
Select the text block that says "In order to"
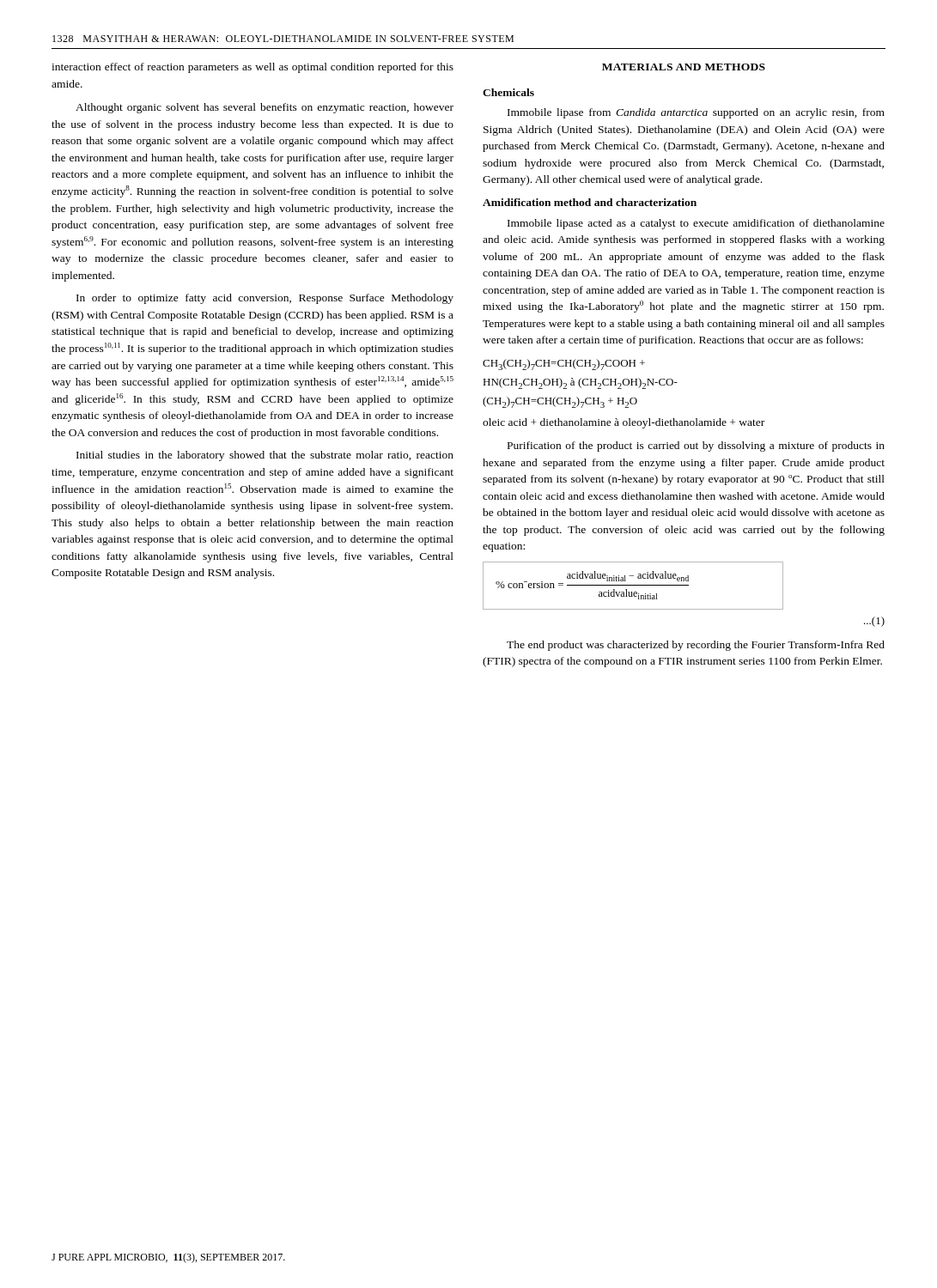pos(253,365)
